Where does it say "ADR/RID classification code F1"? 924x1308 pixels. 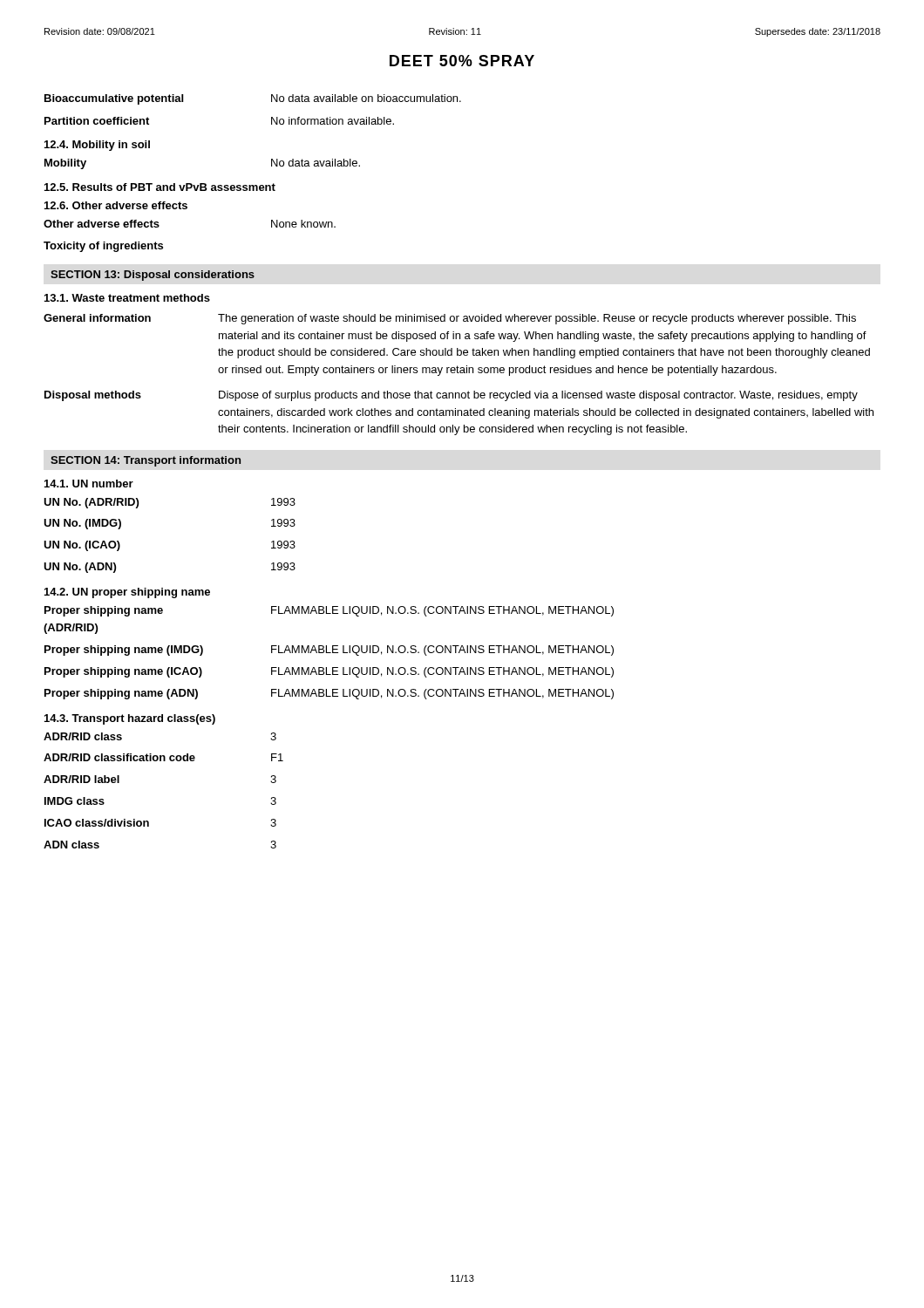coord(163,757)
